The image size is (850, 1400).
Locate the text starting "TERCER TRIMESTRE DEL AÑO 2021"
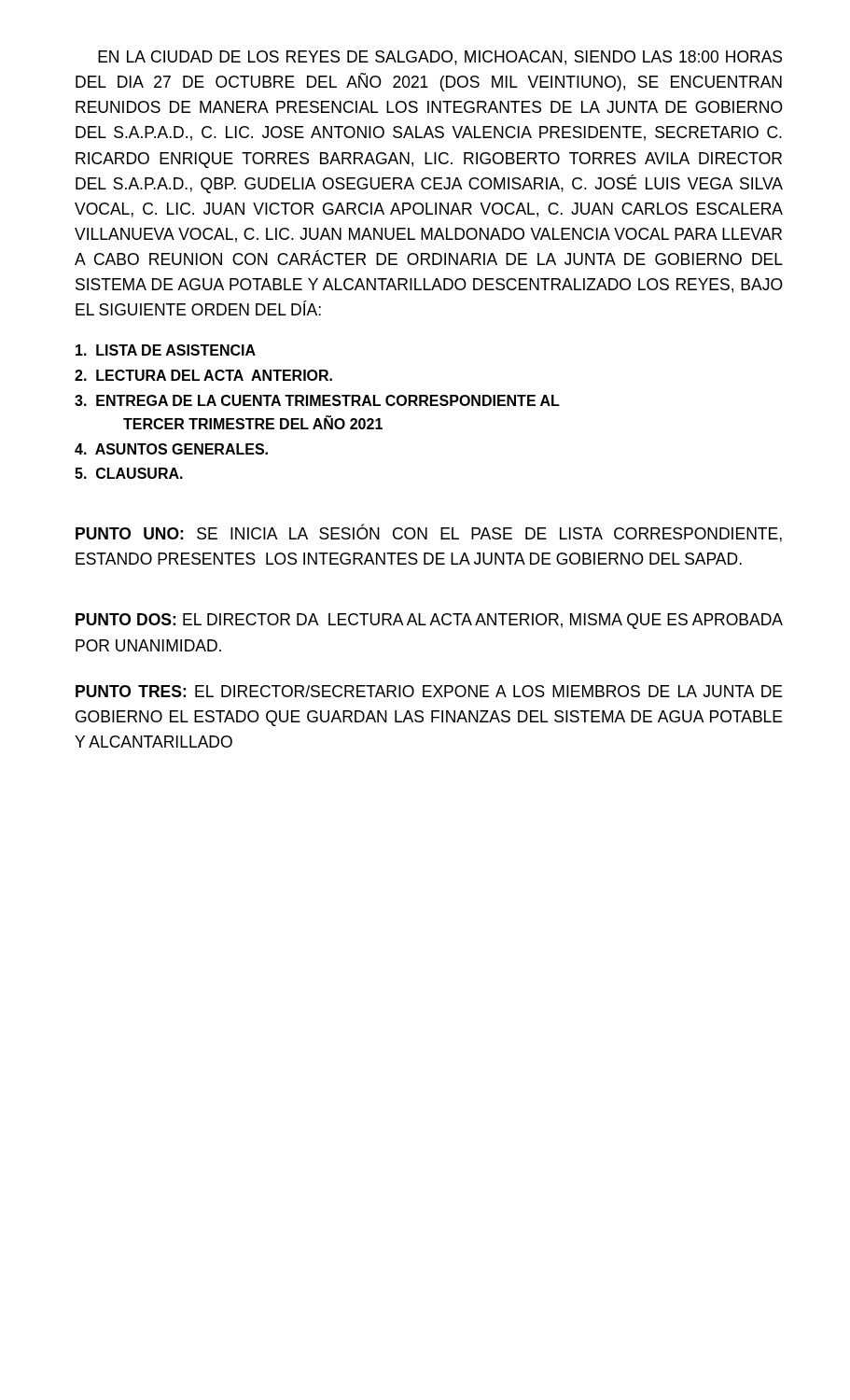pos(253,424)
